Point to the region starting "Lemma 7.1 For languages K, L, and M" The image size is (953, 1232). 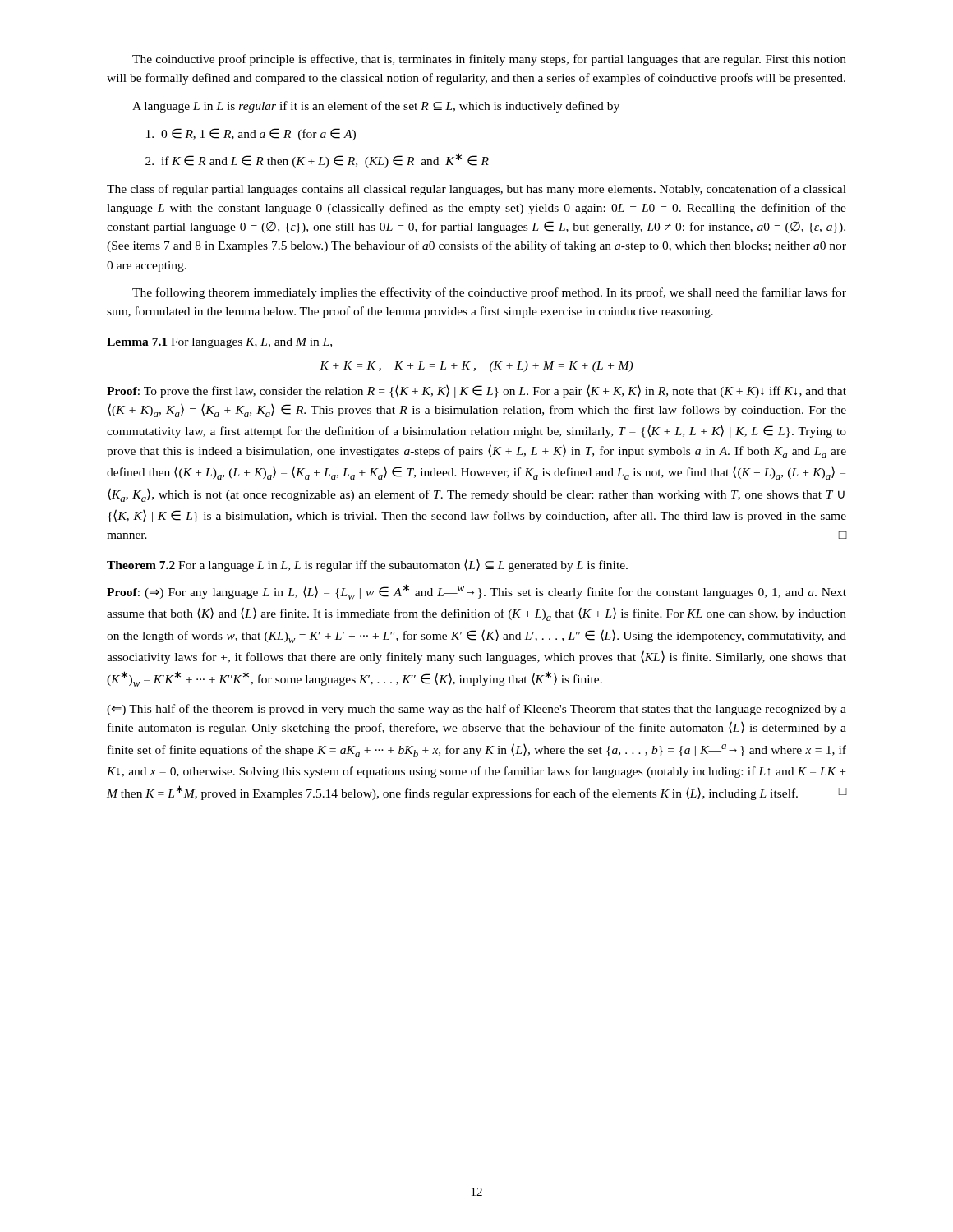220,342
